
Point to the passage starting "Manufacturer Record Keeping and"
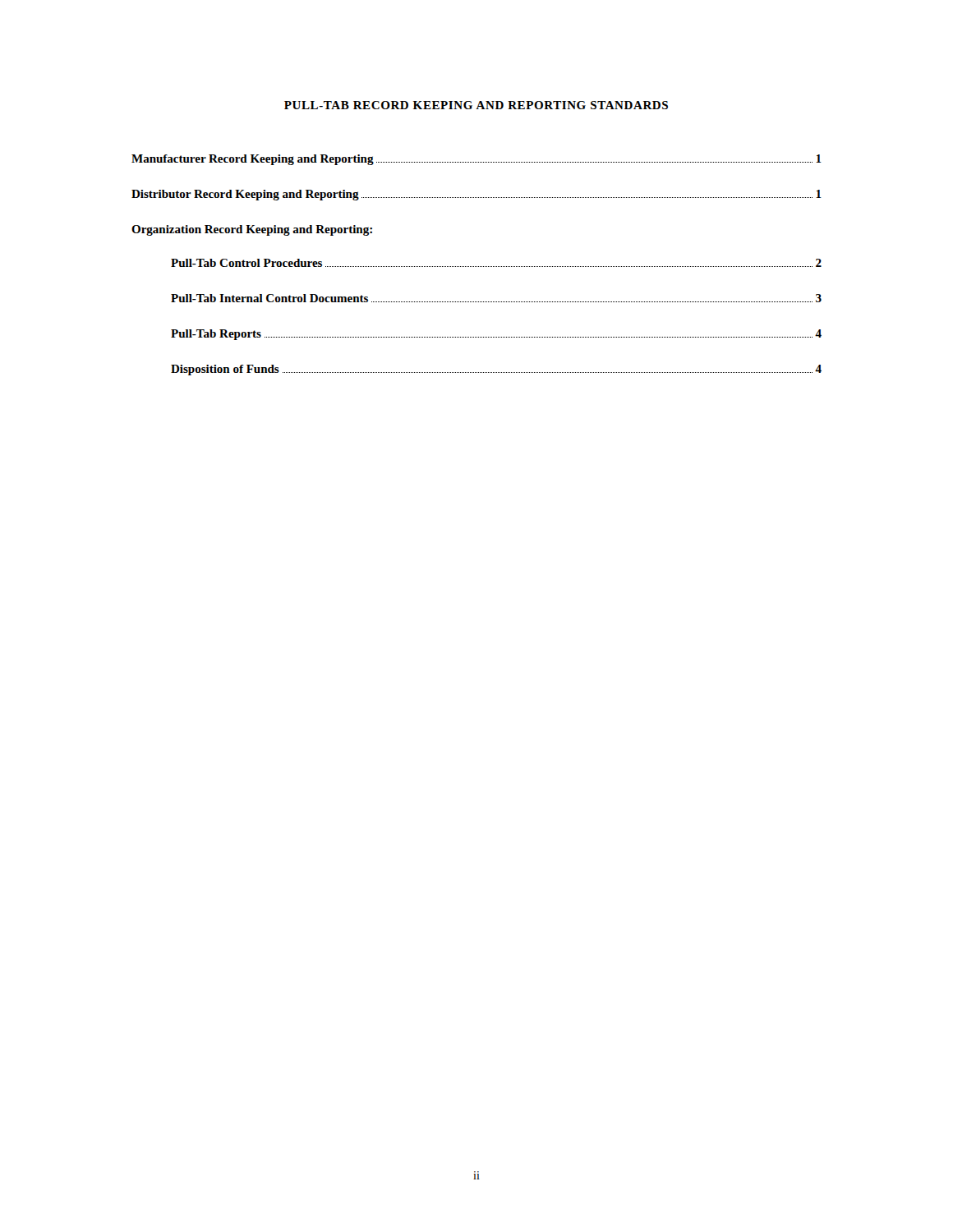pos(476,159)
